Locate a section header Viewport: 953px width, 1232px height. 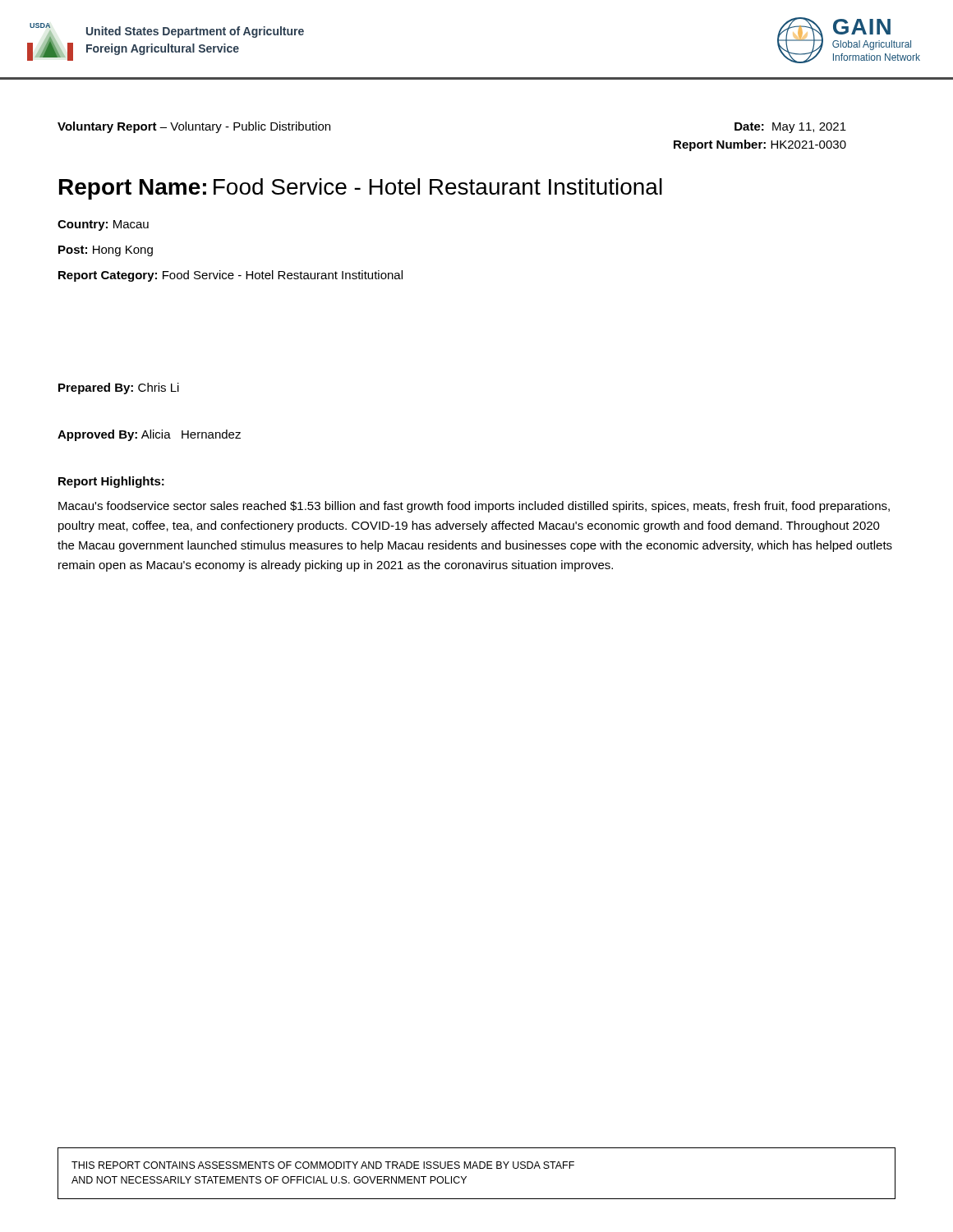click(111, 481)
